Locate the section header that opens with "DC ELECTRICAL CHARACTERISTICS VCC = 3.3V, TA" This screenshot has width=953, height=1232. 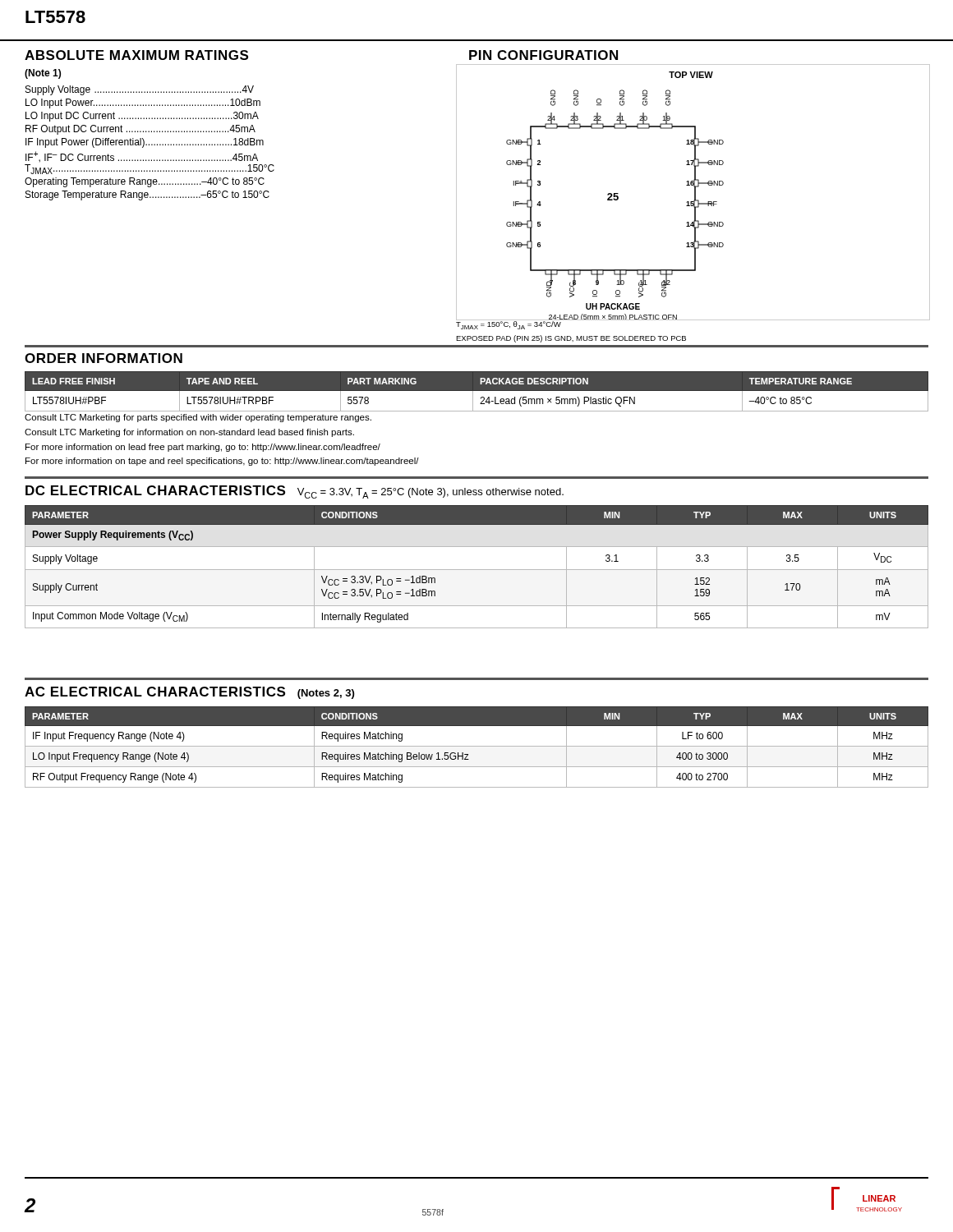[294, 491]
